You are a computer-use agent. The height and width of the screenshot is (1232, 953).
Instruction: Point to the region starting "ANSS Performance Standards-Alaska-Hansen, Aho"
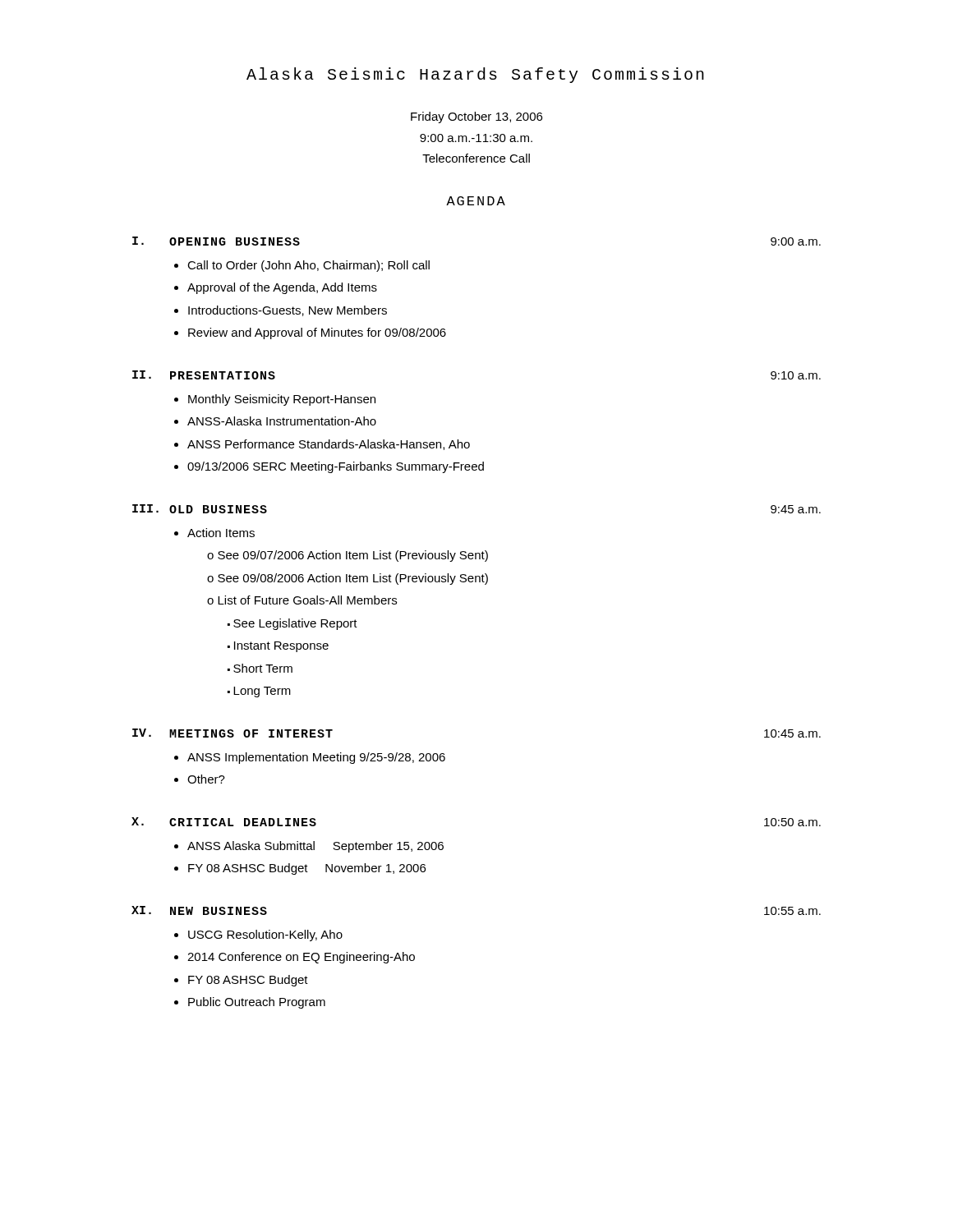pos(329,444)
